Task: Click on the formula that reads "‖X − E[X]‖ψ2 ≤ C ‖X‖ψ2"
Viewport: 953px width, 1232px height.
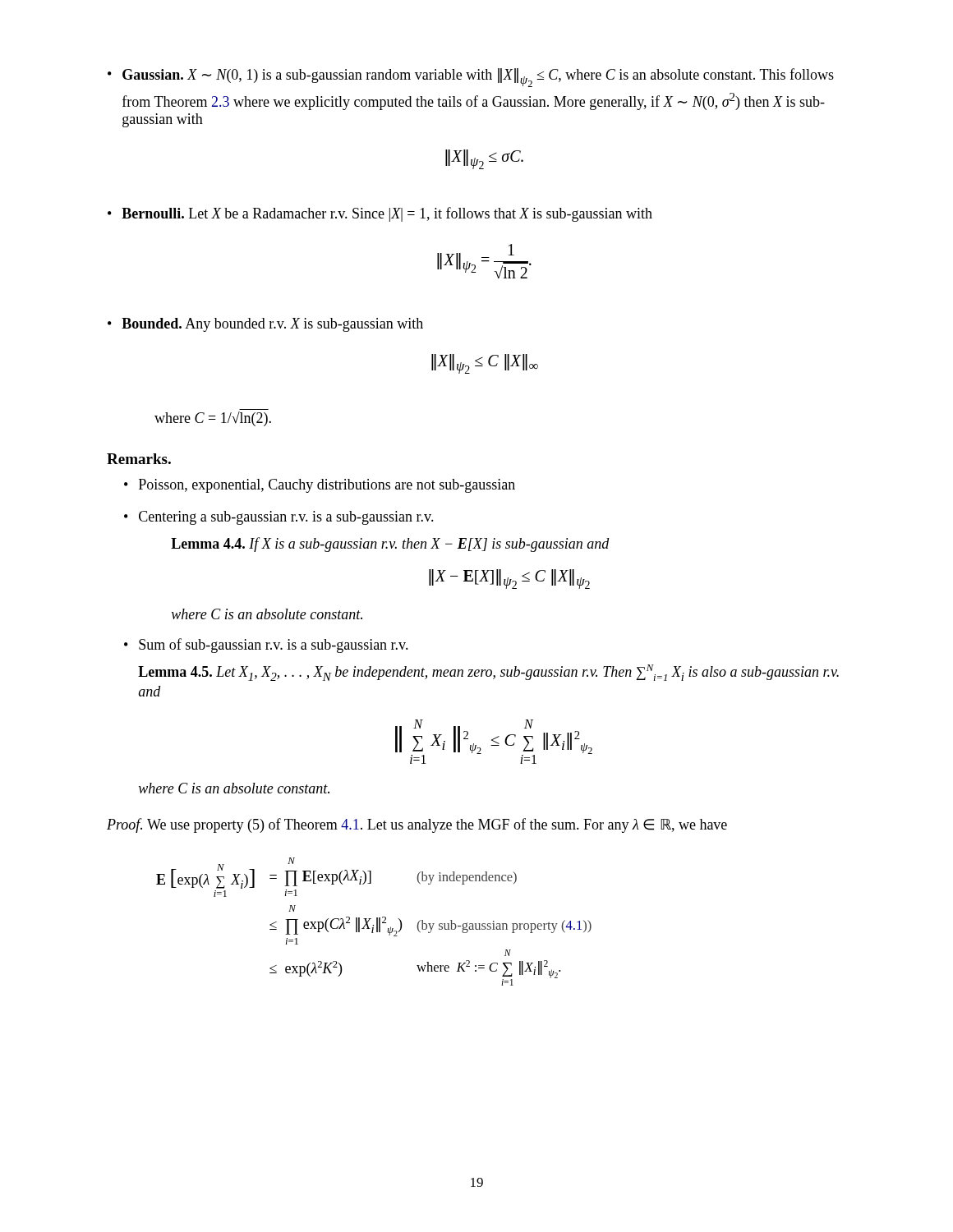Action: point(509,579)
